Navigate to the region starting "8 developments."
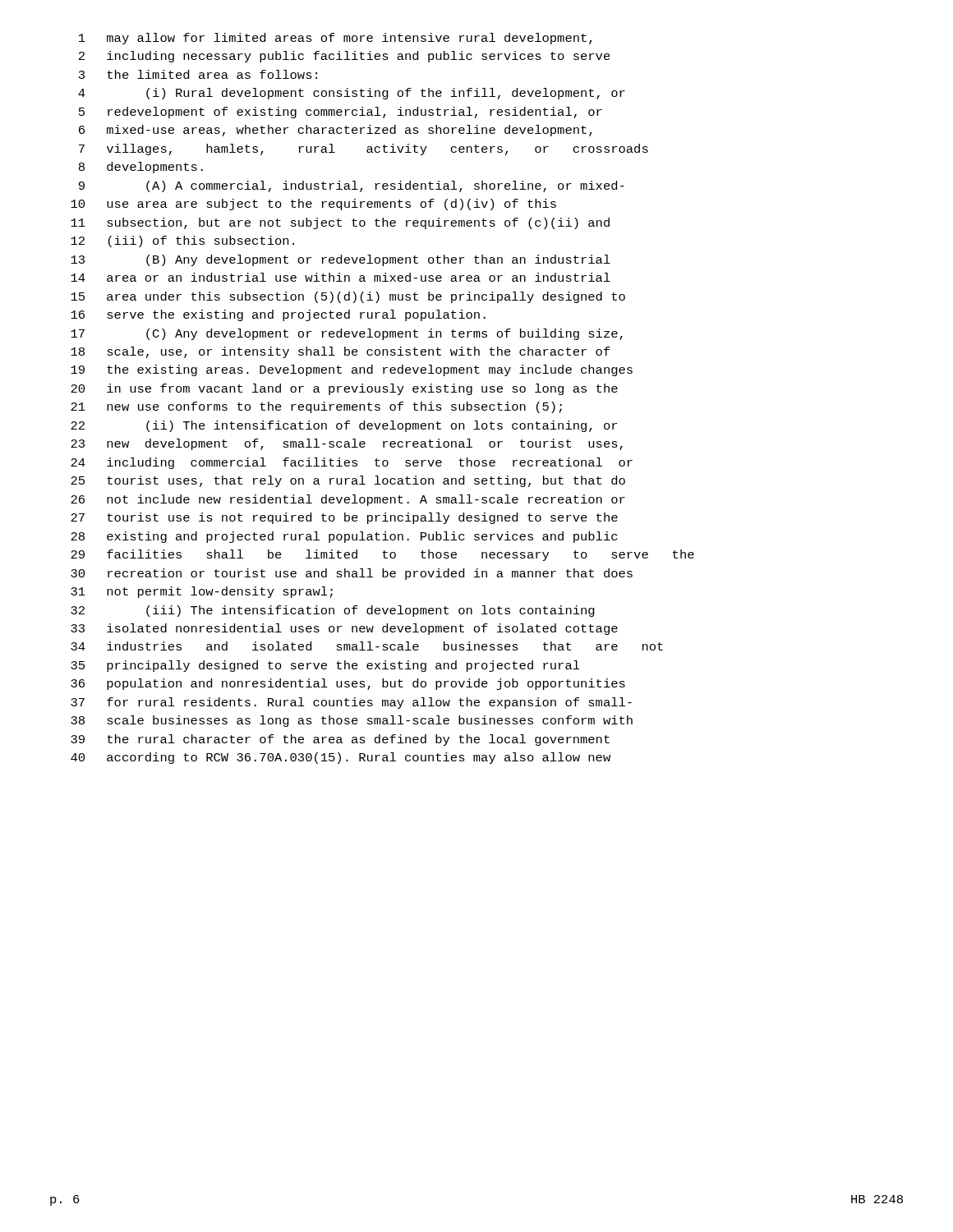Viewport: 953px width, 1232px height. point(141,168)
